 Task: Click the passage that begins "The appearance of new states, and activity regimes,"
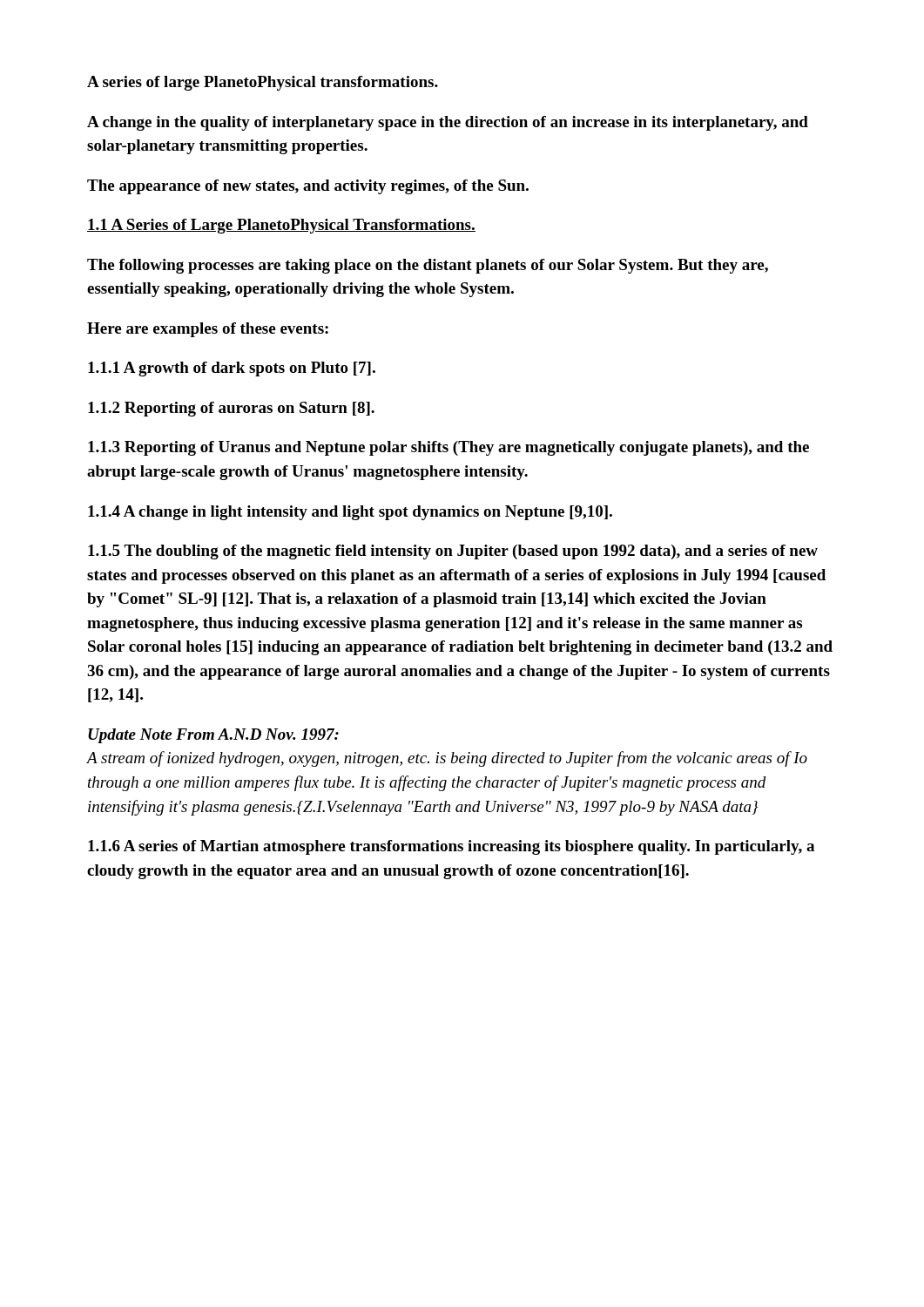pyautogui.click(x=308, y=185)
